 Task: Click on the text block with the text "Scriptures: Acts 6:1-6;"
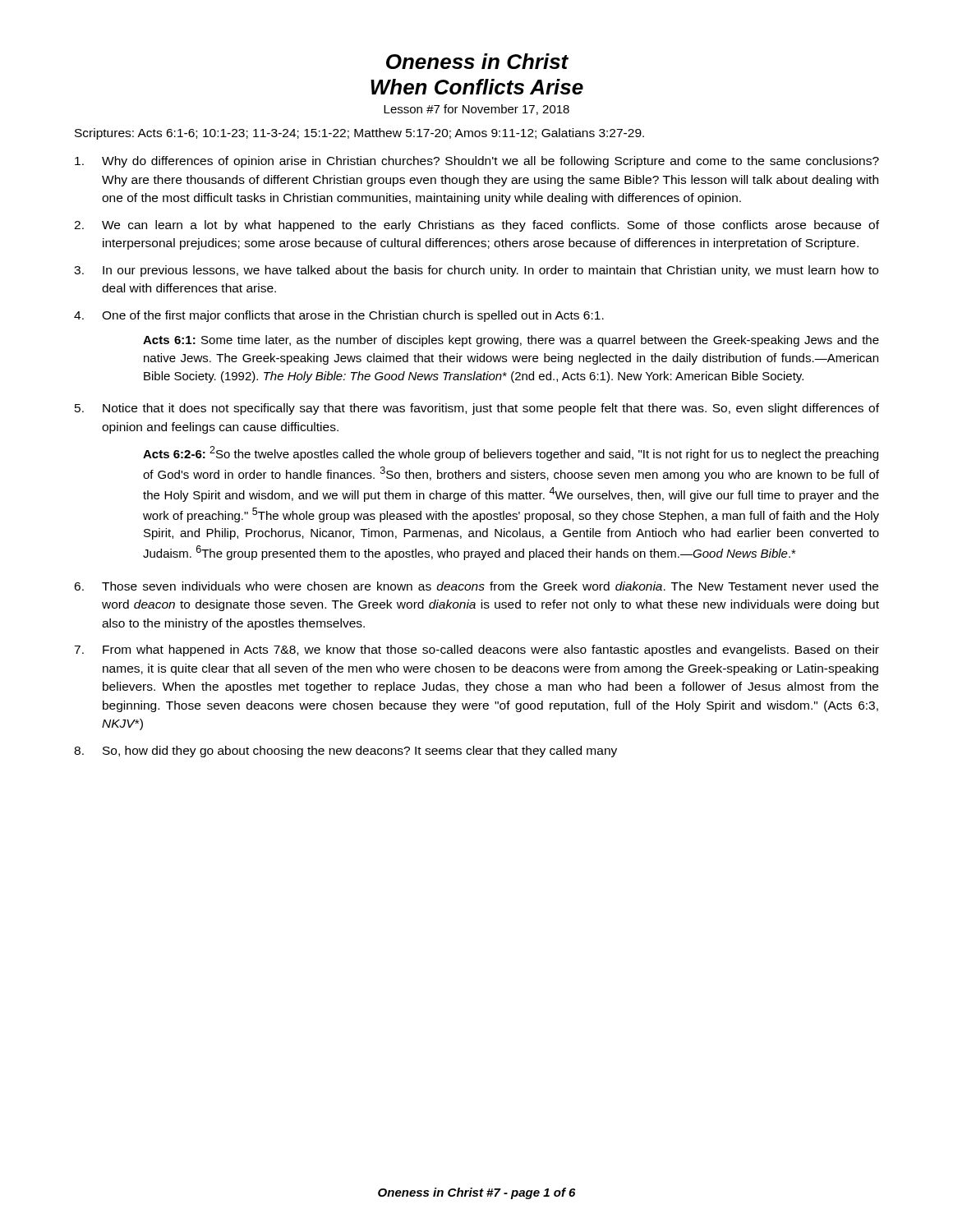coord(360,133)
